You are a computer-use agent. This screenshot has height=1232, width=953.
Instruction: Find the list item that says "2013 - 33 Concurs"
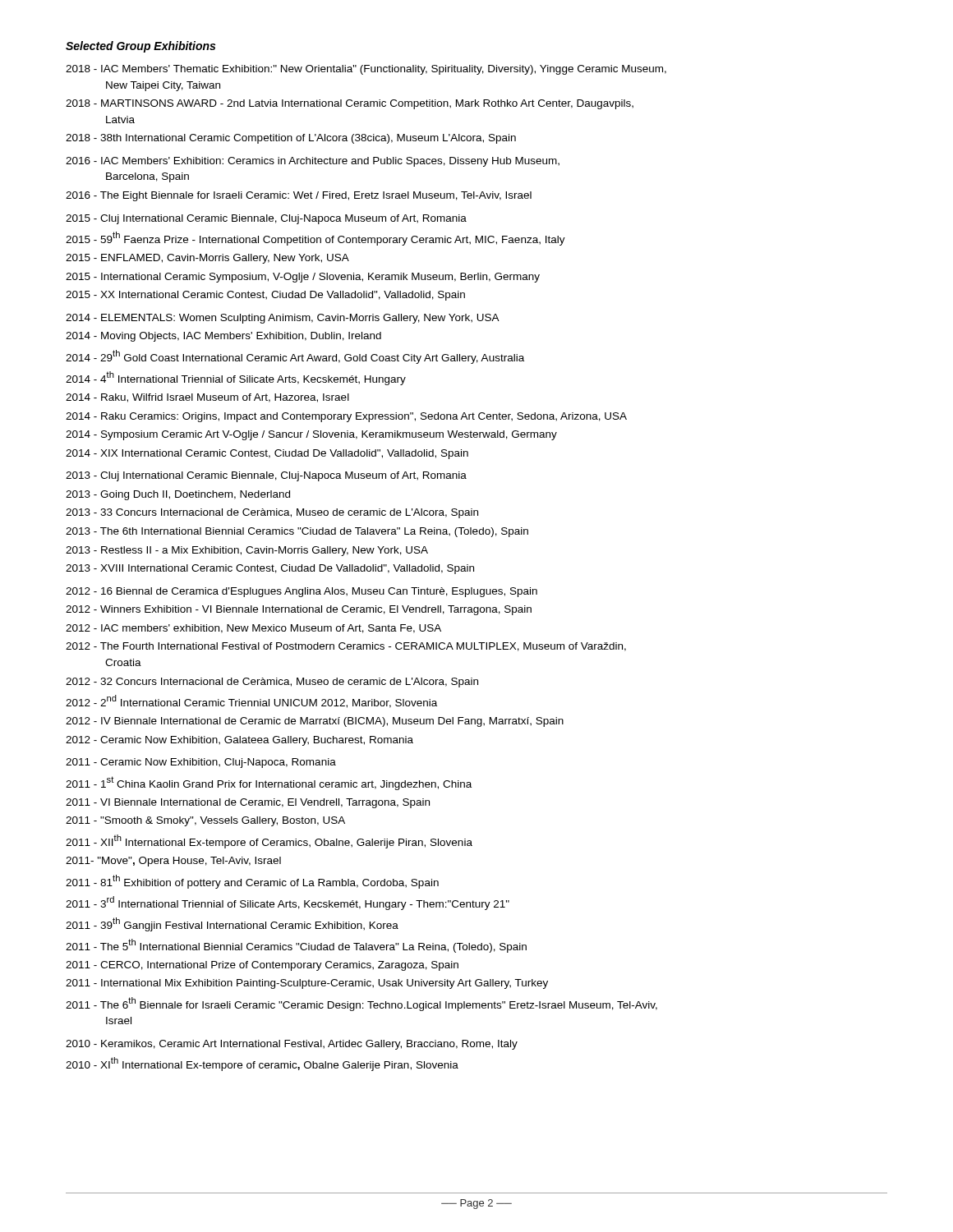point(272,513)
